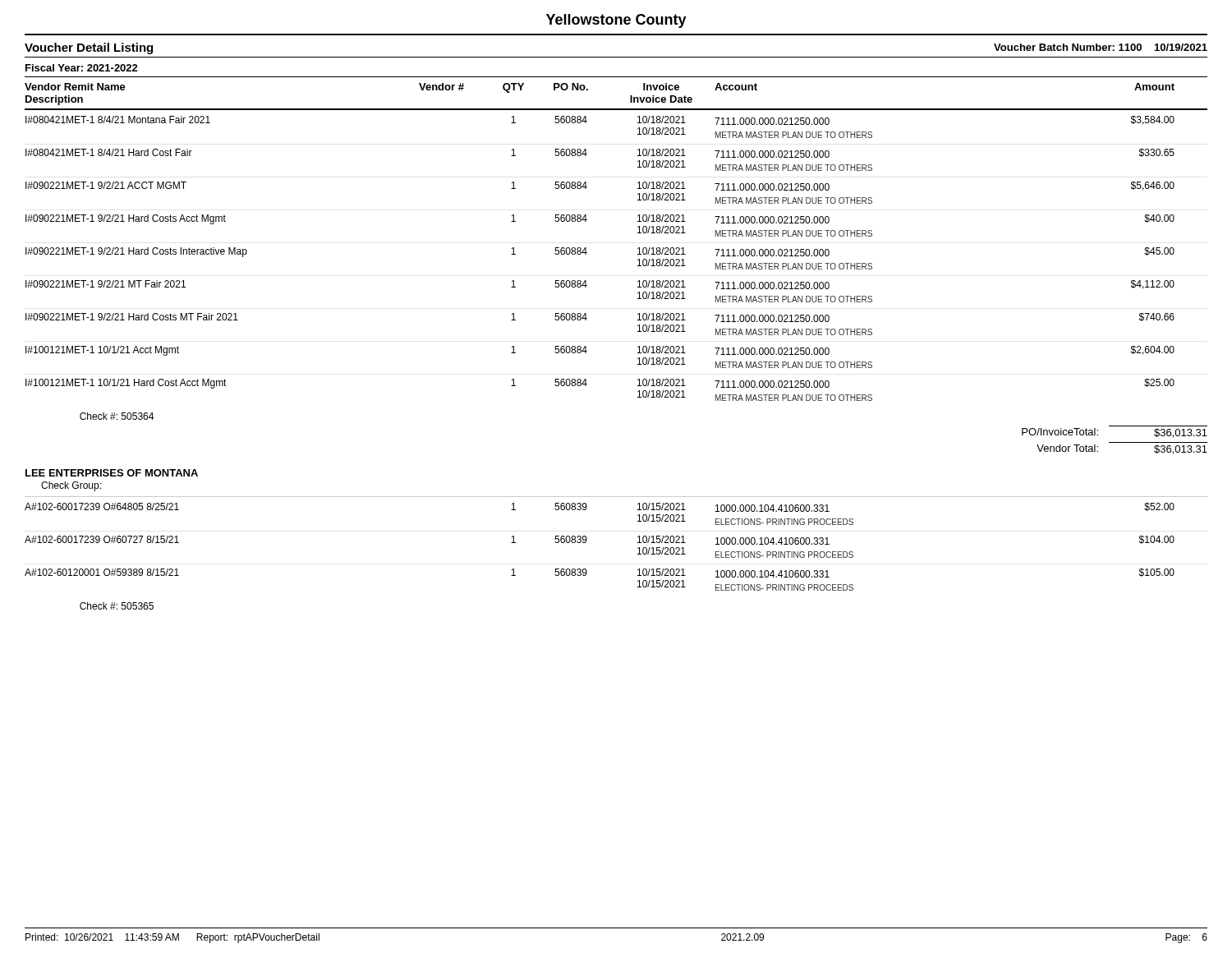This screenshot has height=953, width=1232.
Task: Find the text block starting "Fiscal Year: 2021-2022"
Action: tap(81, 68)
